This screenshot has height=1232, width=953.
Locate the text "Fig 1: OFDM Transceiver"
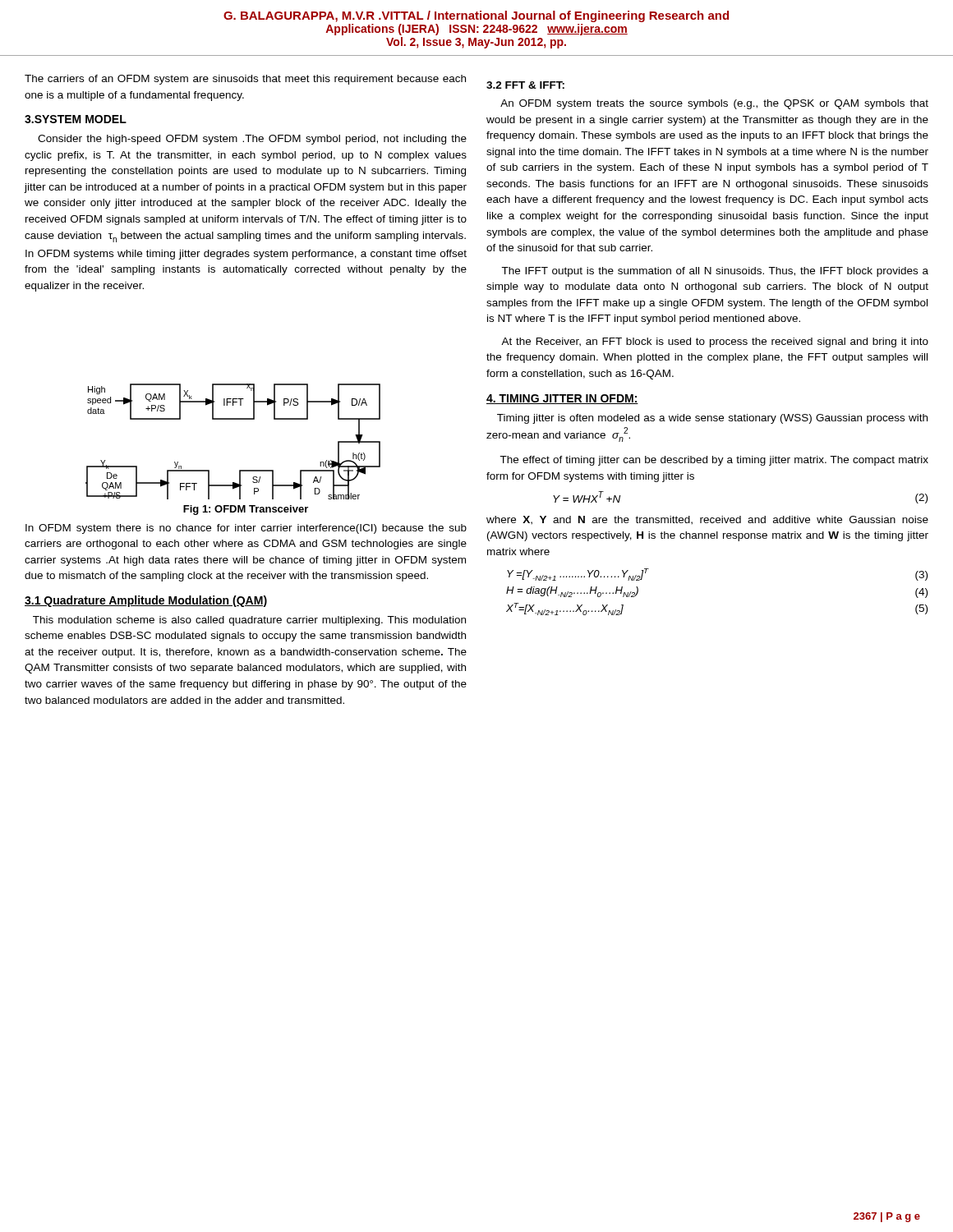coord(246,508)
